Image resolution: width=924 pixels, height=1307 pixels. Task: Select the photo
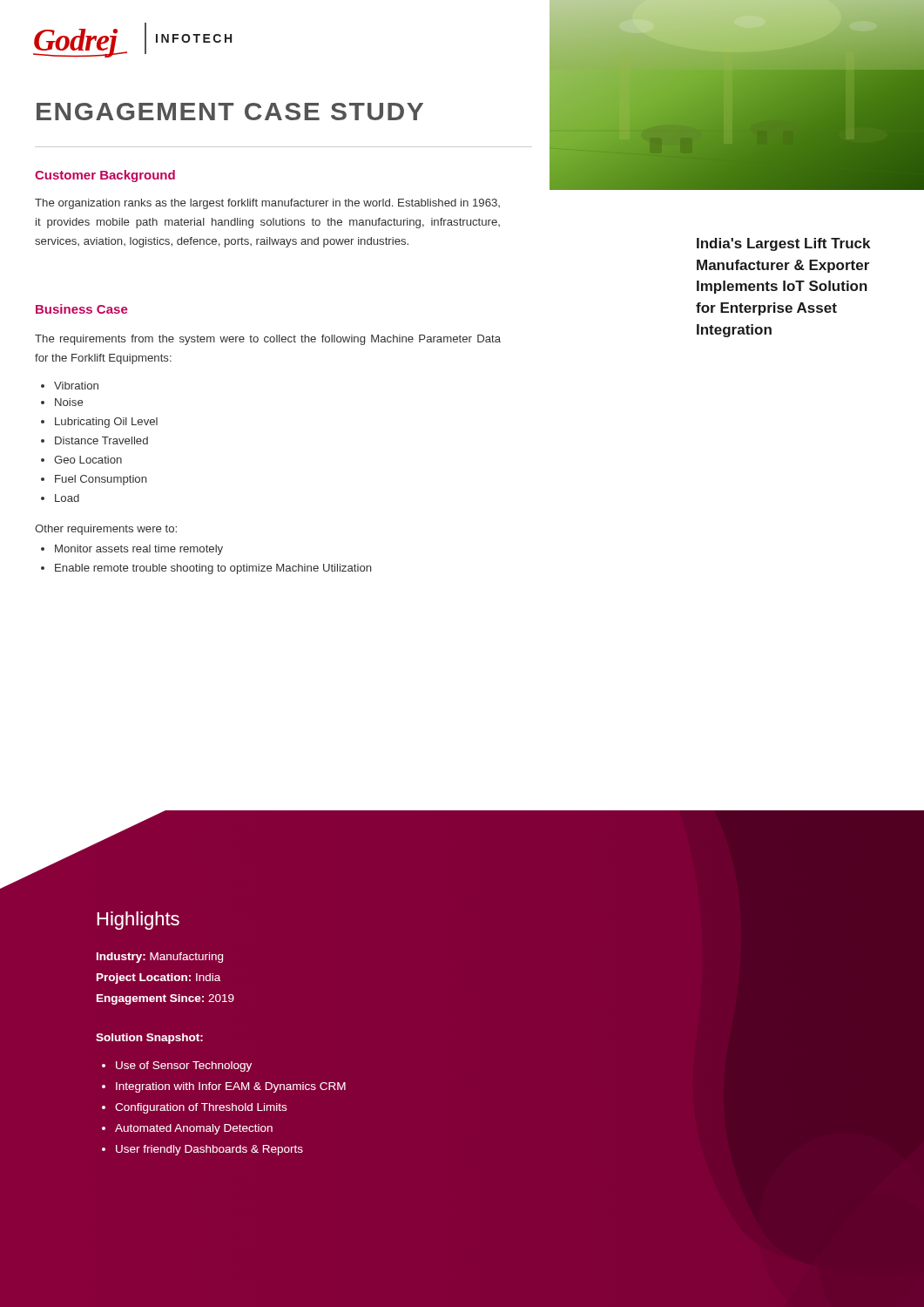point(737,95)
